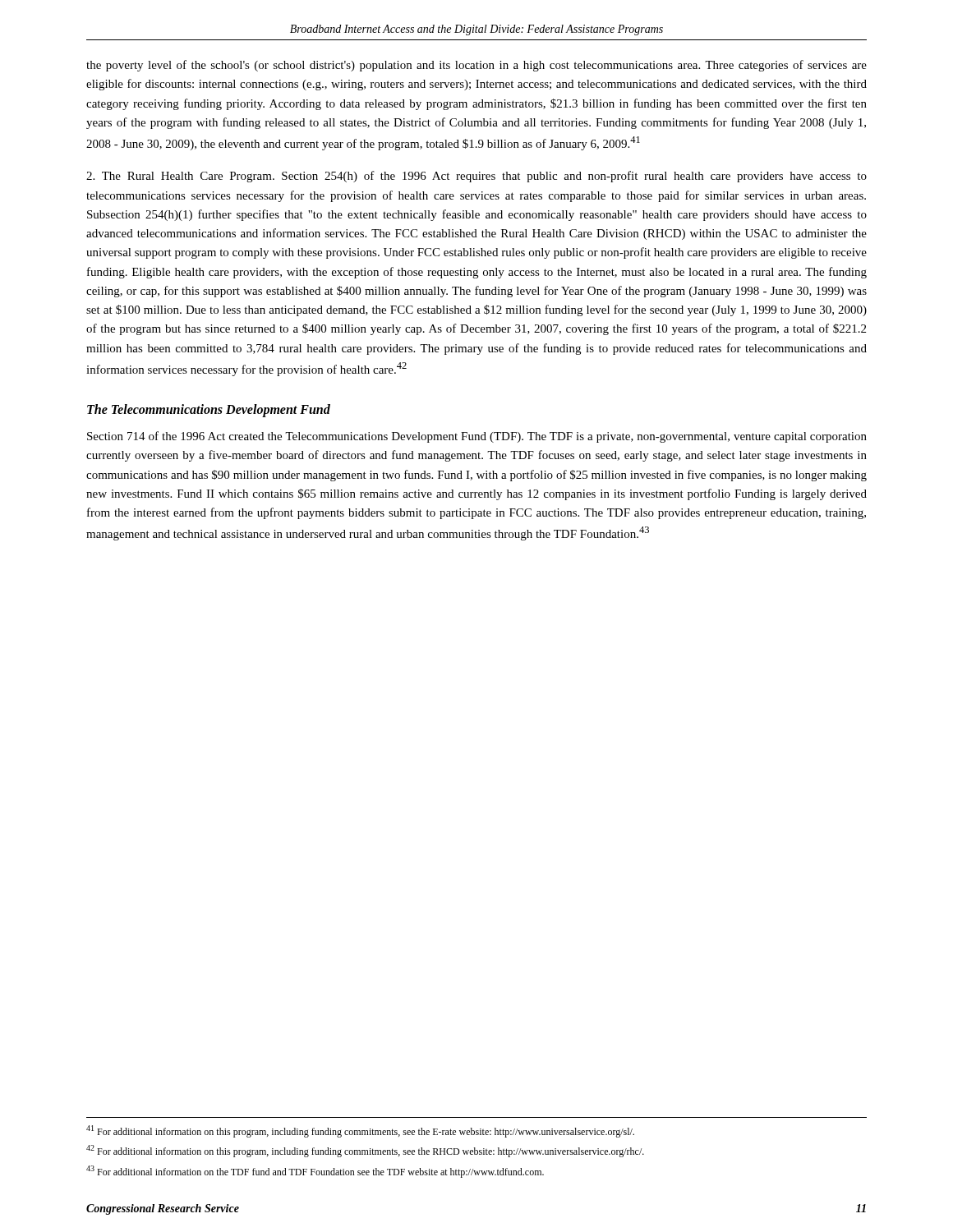Click on the region starting "the poverty level of the school's (or school"

pos(476,104)
